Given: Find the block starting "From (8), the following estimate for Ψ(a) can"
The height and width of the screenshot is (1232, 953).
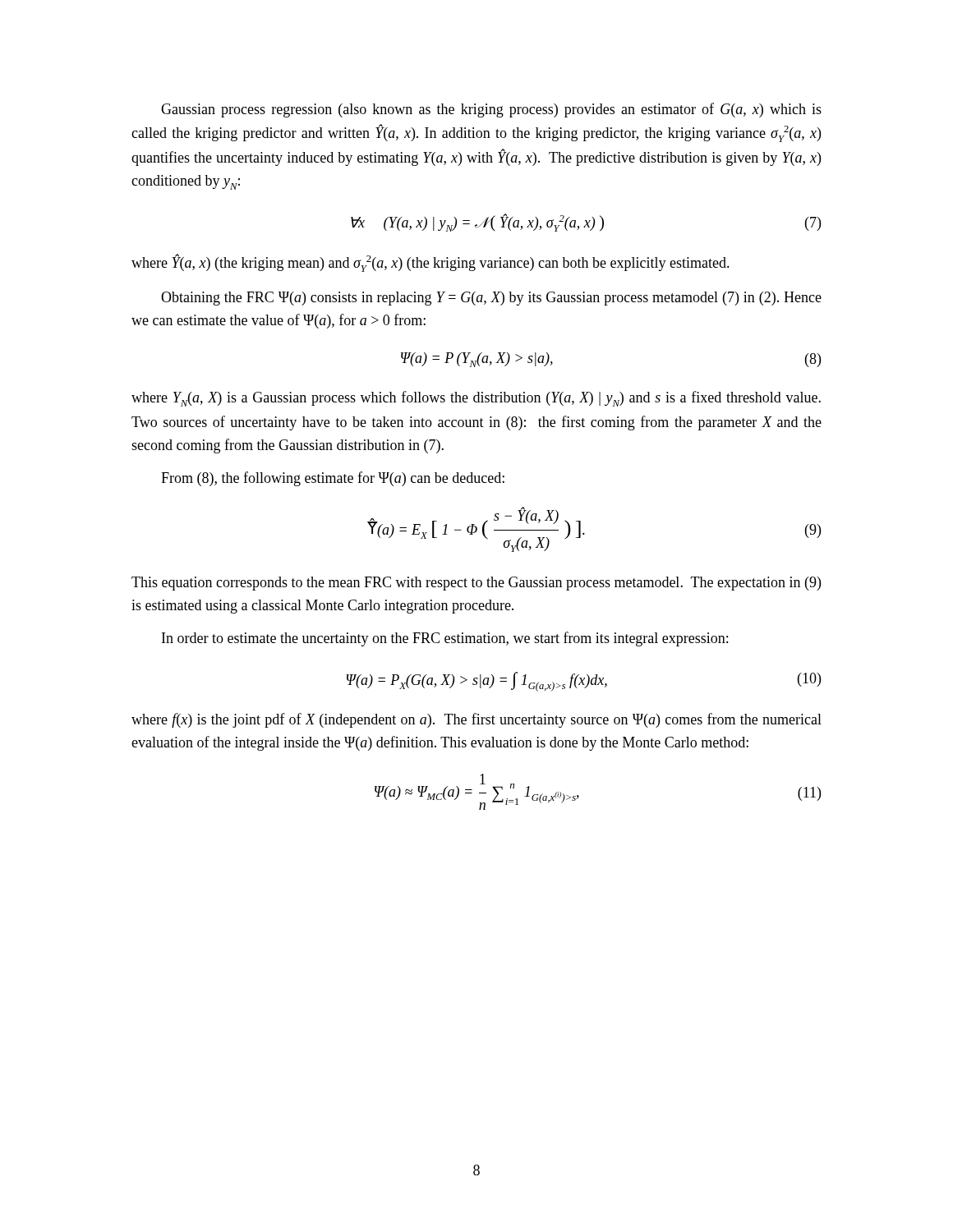Looking at the screenshot, I should click(476, 479).
